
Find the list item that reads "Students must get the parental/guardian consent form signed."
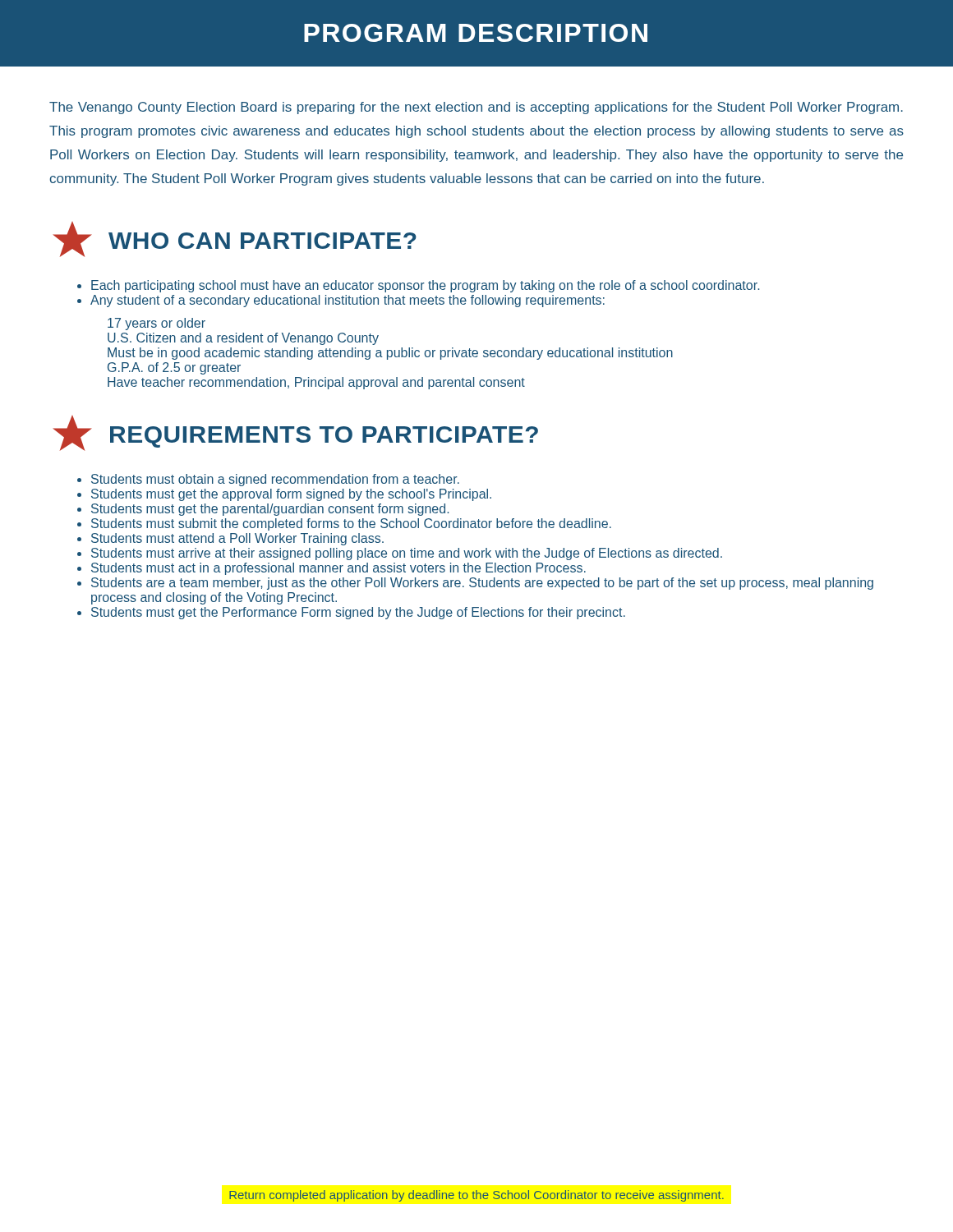click(x=497, y=509)
